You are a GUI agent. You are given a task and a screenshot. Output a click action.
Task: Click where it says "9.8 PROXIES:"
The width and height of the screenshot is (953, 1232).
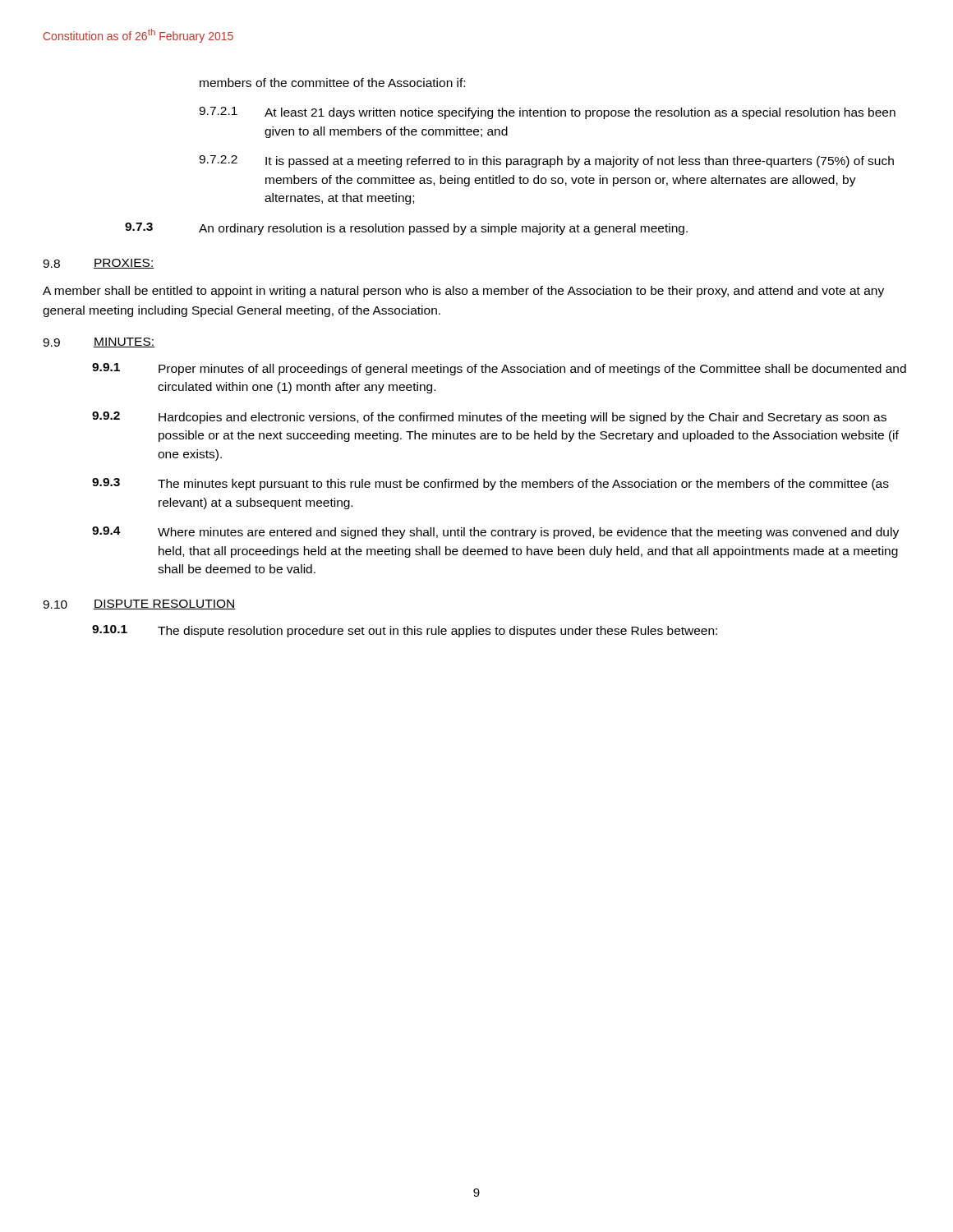[x=98, y=263]
